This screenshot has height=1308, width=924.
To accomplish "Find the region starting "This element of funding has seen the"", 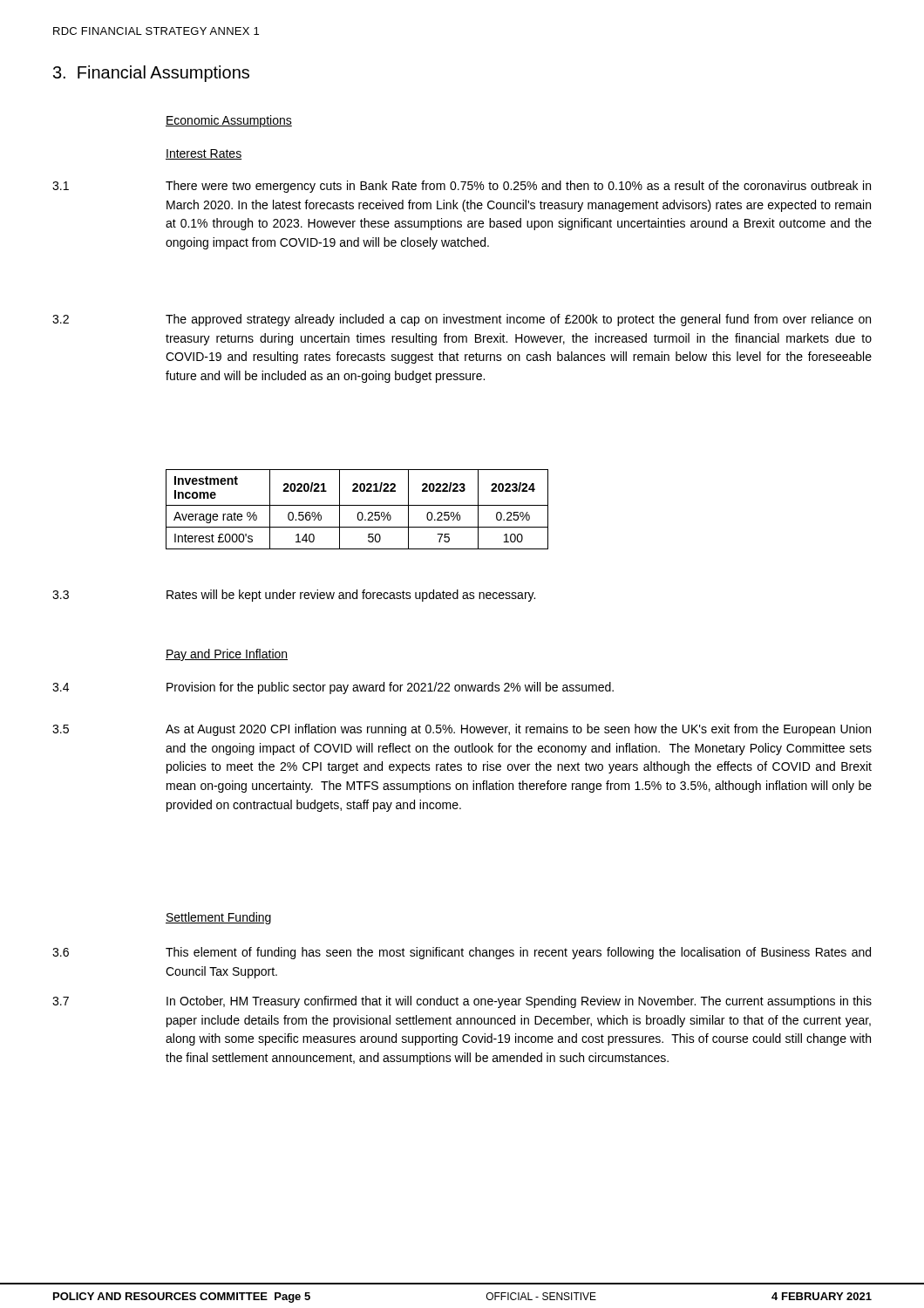I will [x=519, y=962].
